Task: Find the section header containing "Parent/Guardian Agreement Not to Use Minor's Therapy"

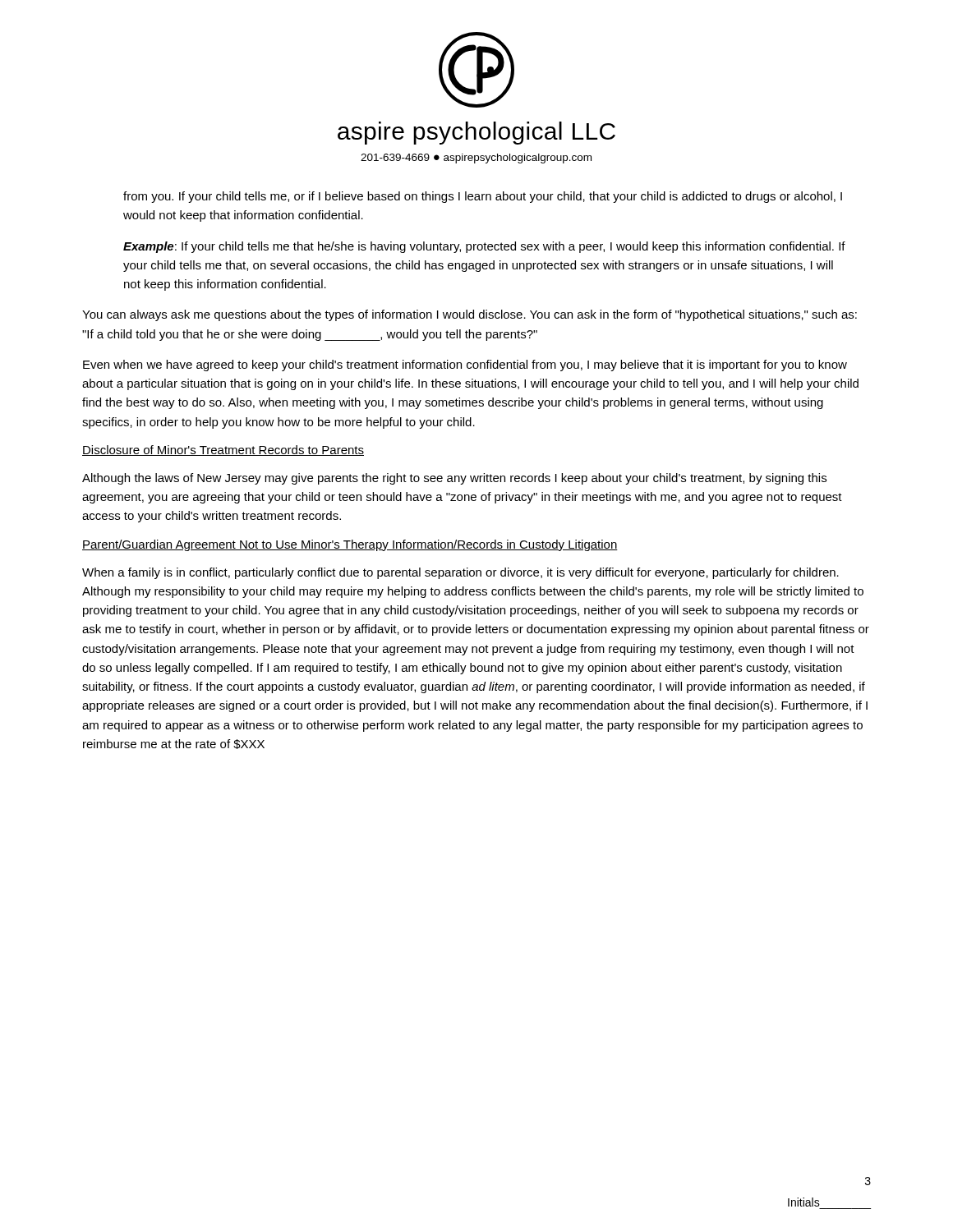Action: 350,544
